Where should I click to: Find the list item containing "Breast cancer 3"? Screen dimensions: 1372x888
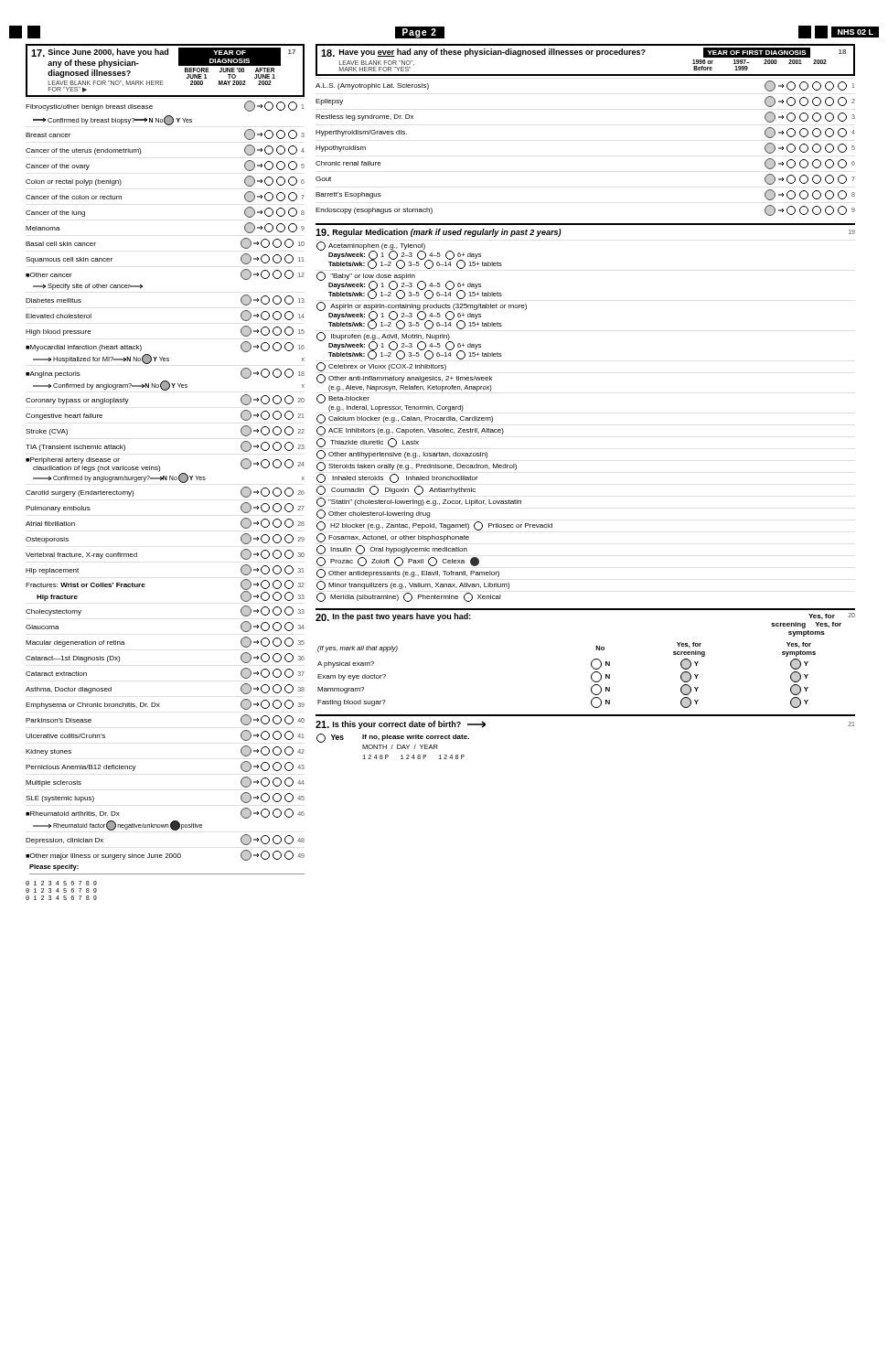(x=165, y=134)
